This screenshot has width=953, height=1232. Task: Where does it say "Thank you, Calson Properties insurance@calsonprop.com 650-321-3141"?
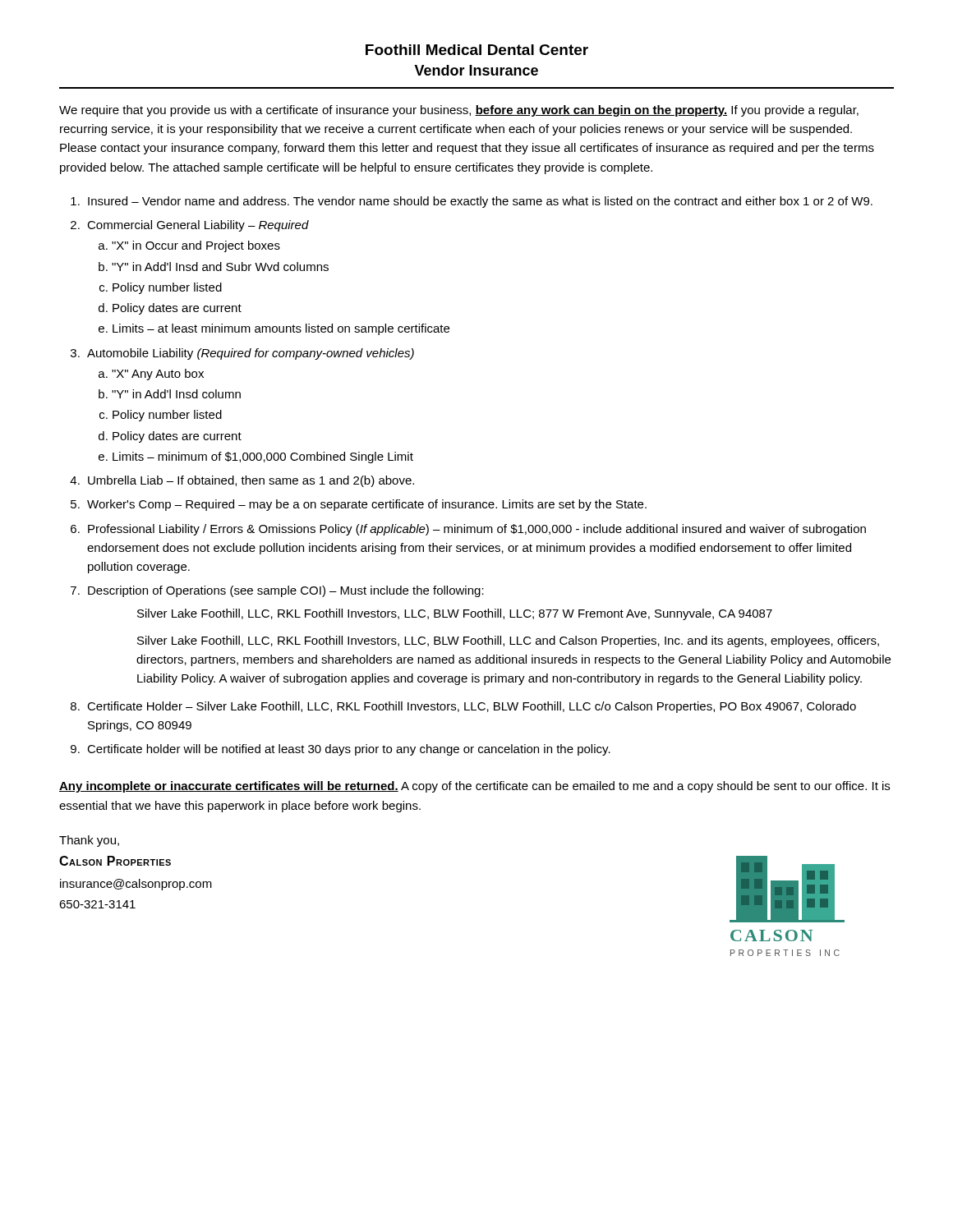pyautogui.click(x=136, y=872)
